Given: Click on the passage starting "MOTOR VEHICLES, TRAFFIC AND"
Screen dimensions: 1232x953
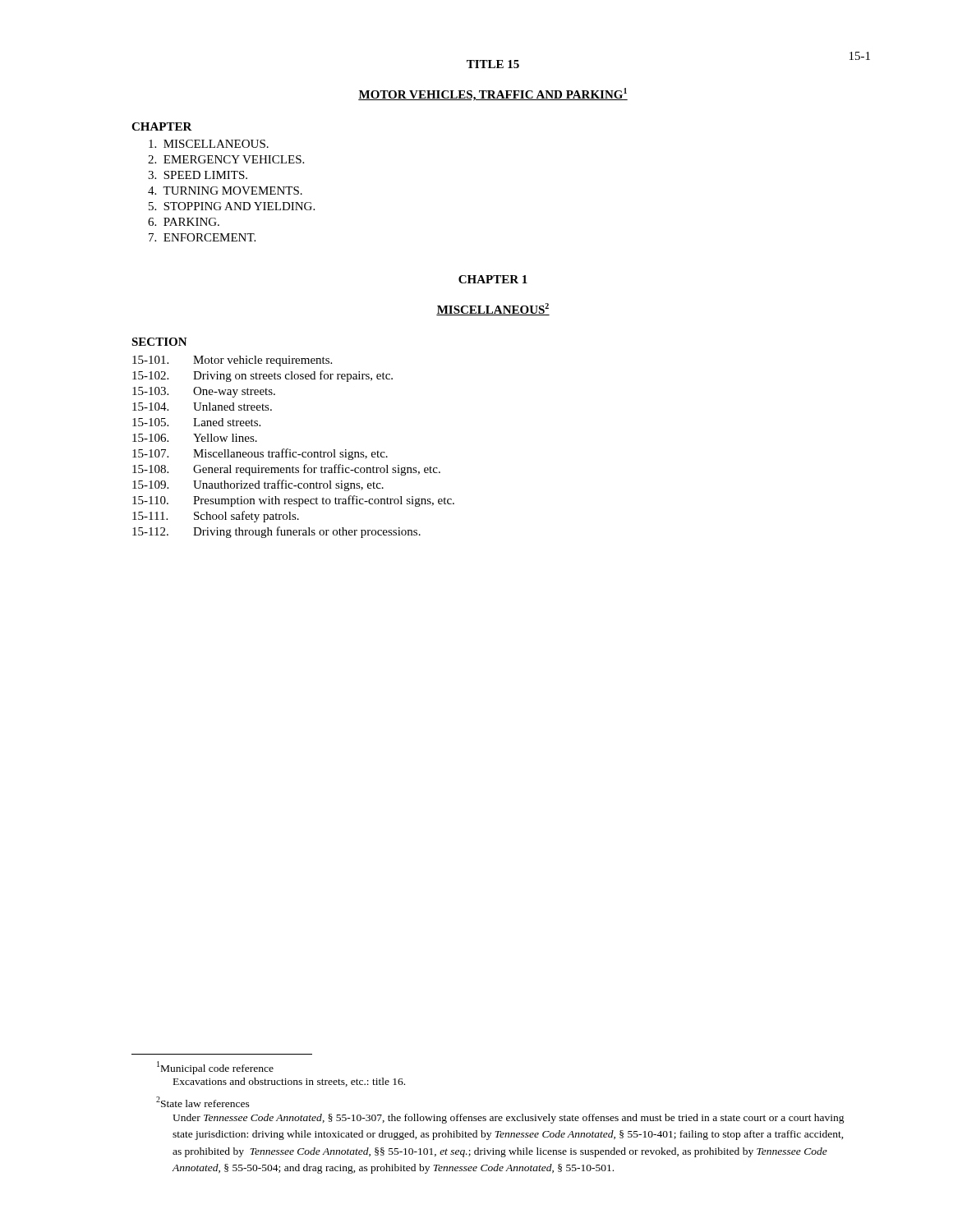Looking at the screenshot, I should click(493, 94).
